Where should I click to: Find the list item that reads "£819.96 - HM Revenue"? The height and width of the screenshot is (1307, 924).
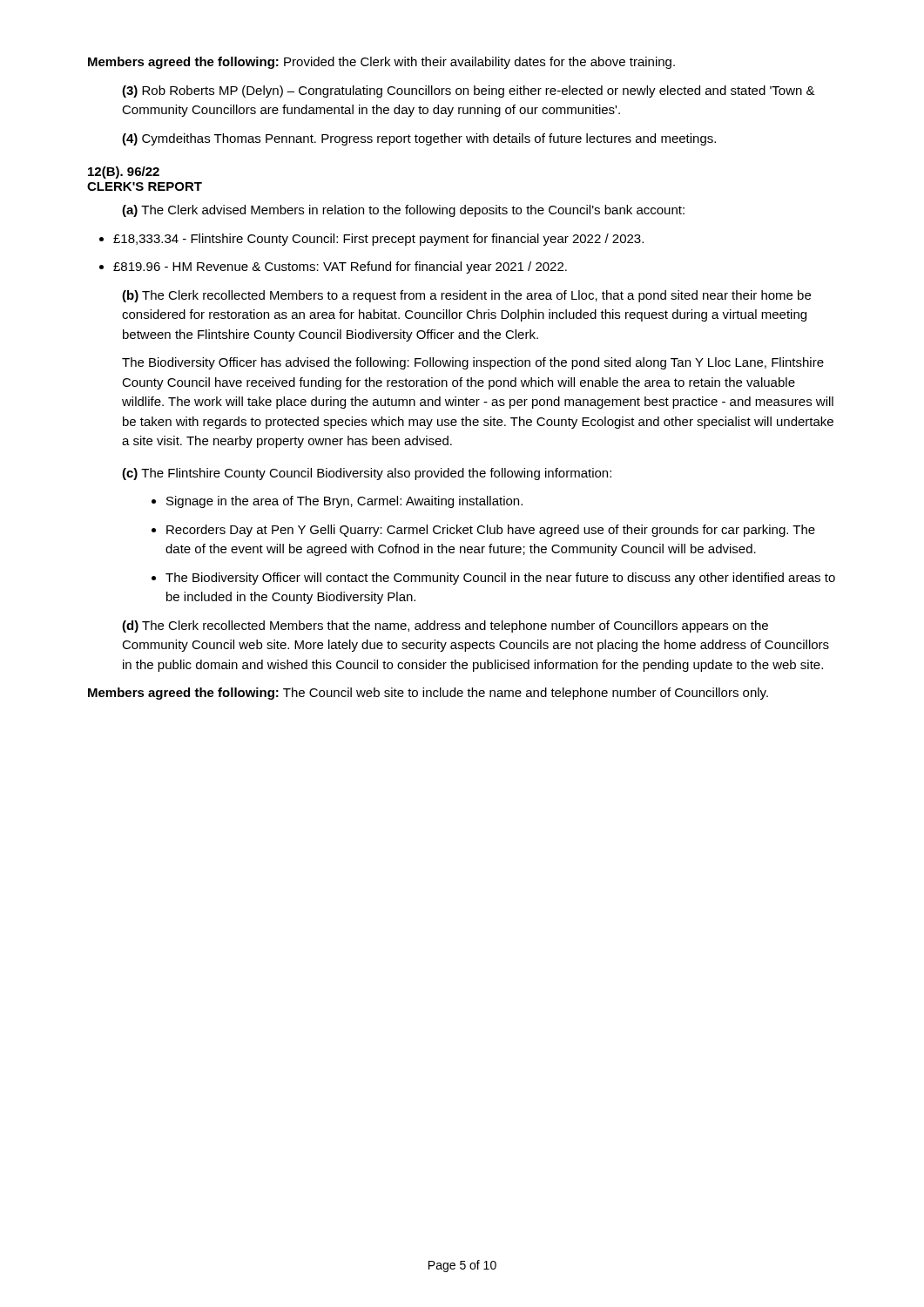tap(475, 267)
